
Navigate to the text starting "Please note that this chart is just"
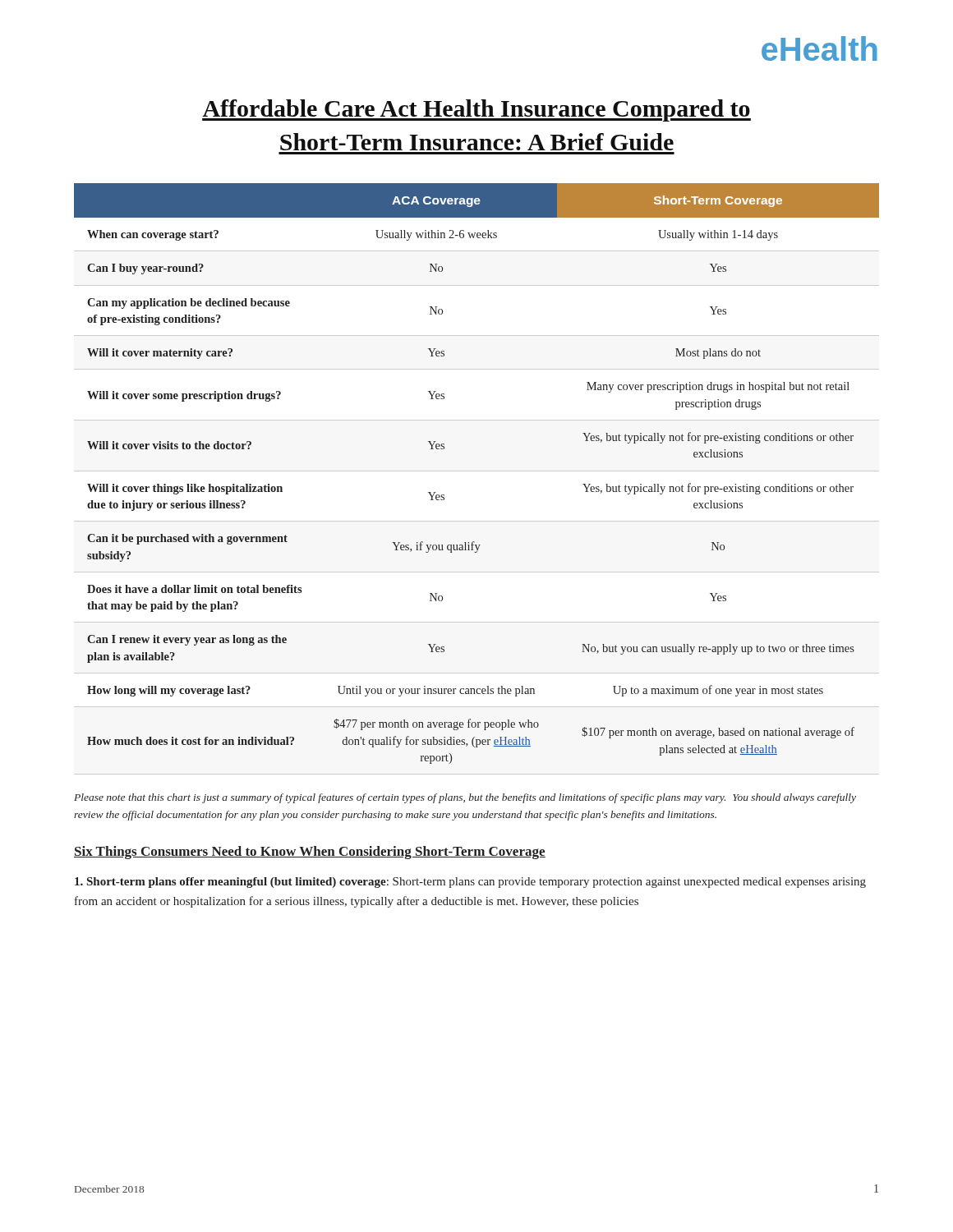click(465, 806)
